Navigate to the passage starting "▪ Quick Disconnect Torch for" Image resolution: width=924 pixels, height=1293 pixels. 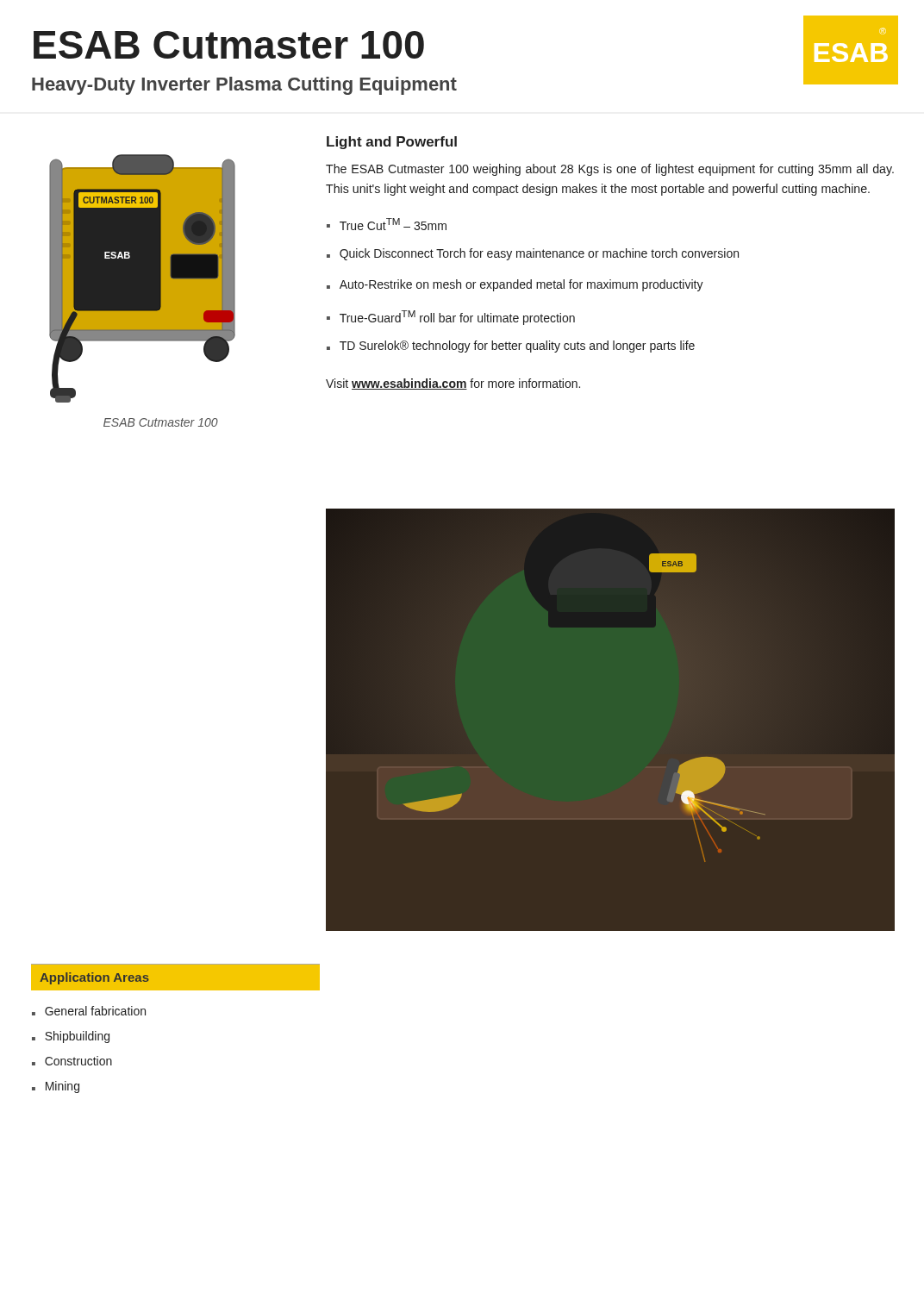click(x=533, y=256)
